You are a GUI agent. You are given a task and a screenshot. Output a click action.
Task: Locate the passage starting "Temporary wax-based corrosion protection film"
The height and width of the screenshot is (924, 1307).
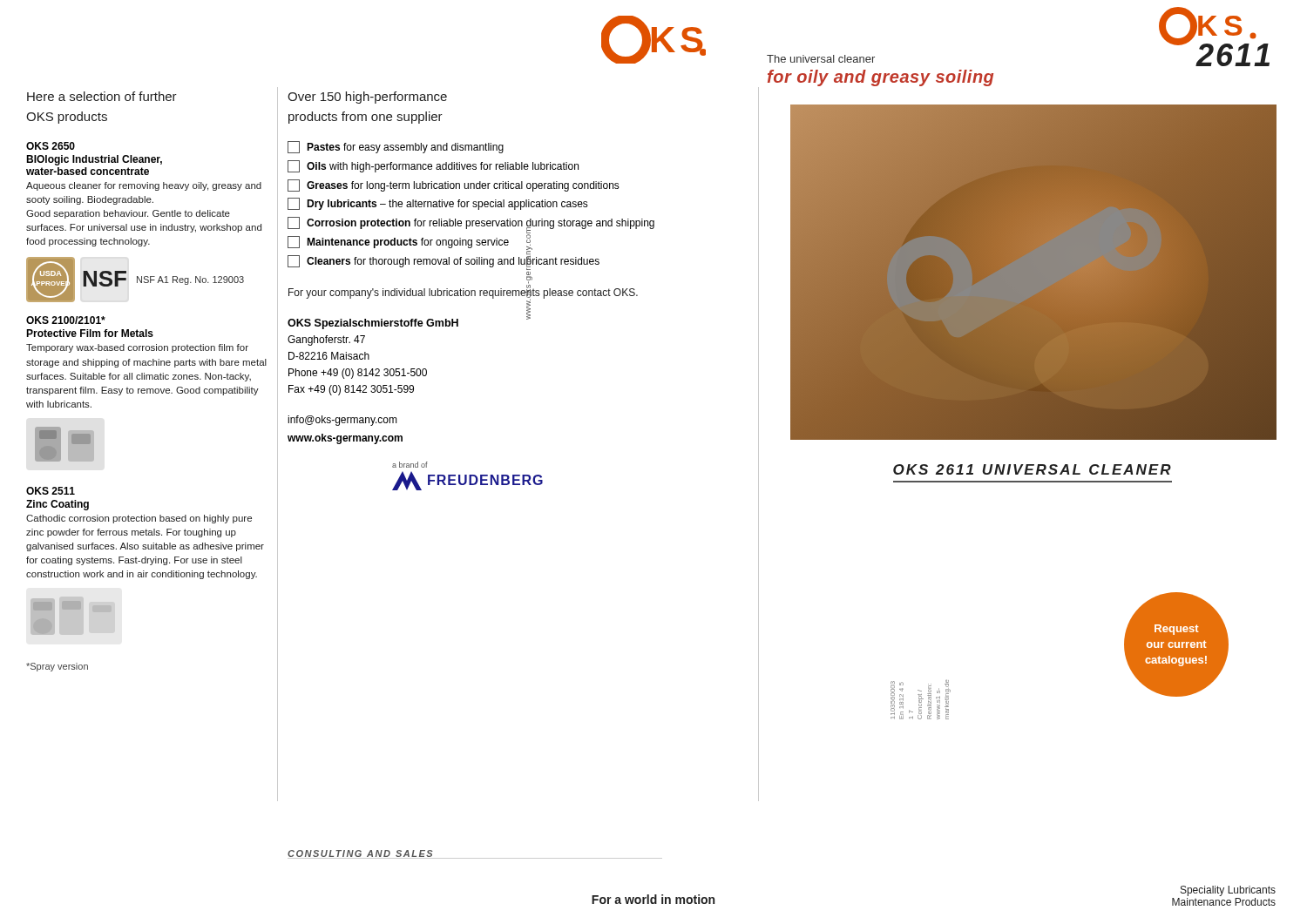click(x=146, y=376)
